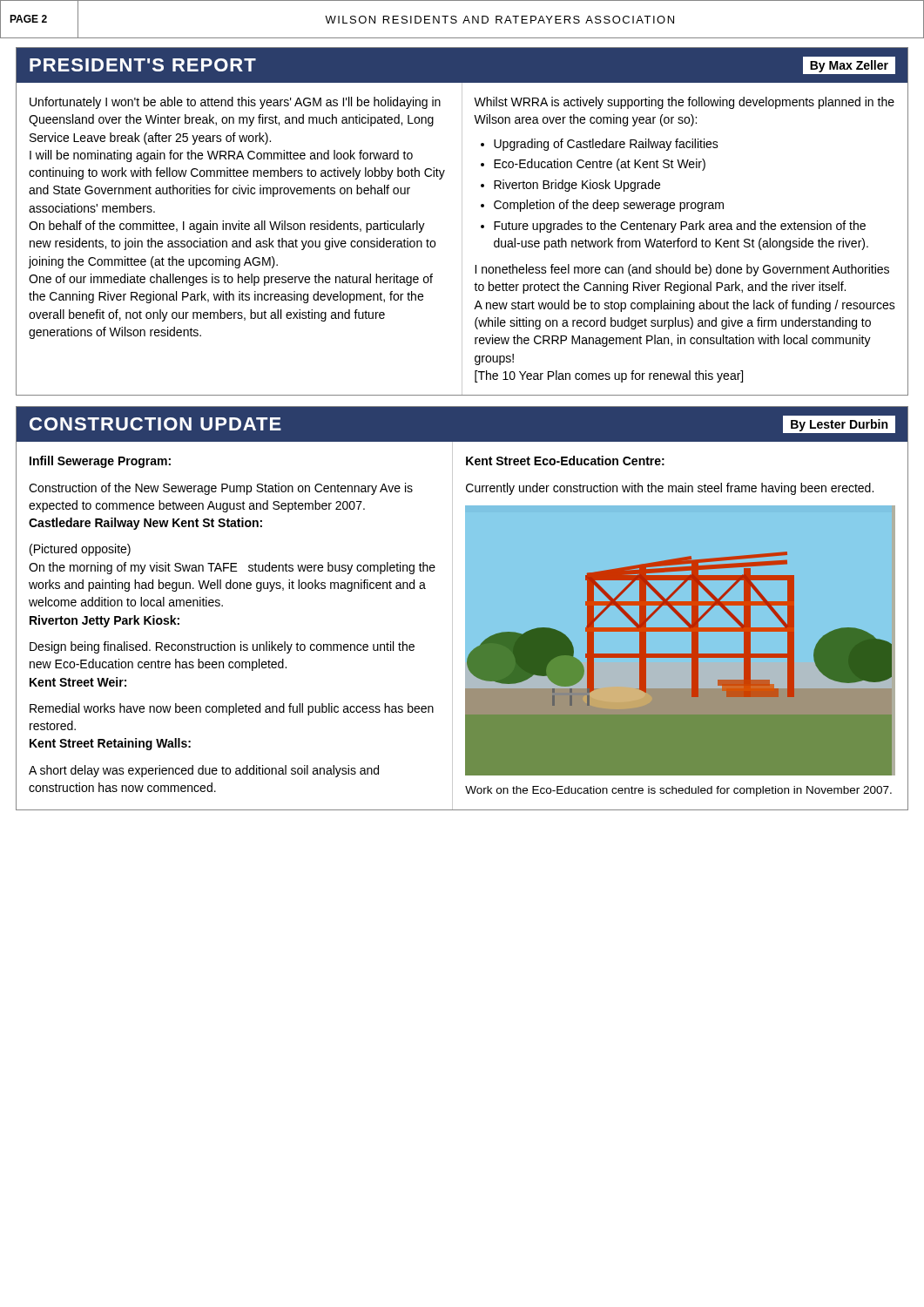Viewport: 924px width, 1307px height.
Task: Select the list item that reads "Riverton Bridge Kiosk Upgrade"
Action: [577, 185]
